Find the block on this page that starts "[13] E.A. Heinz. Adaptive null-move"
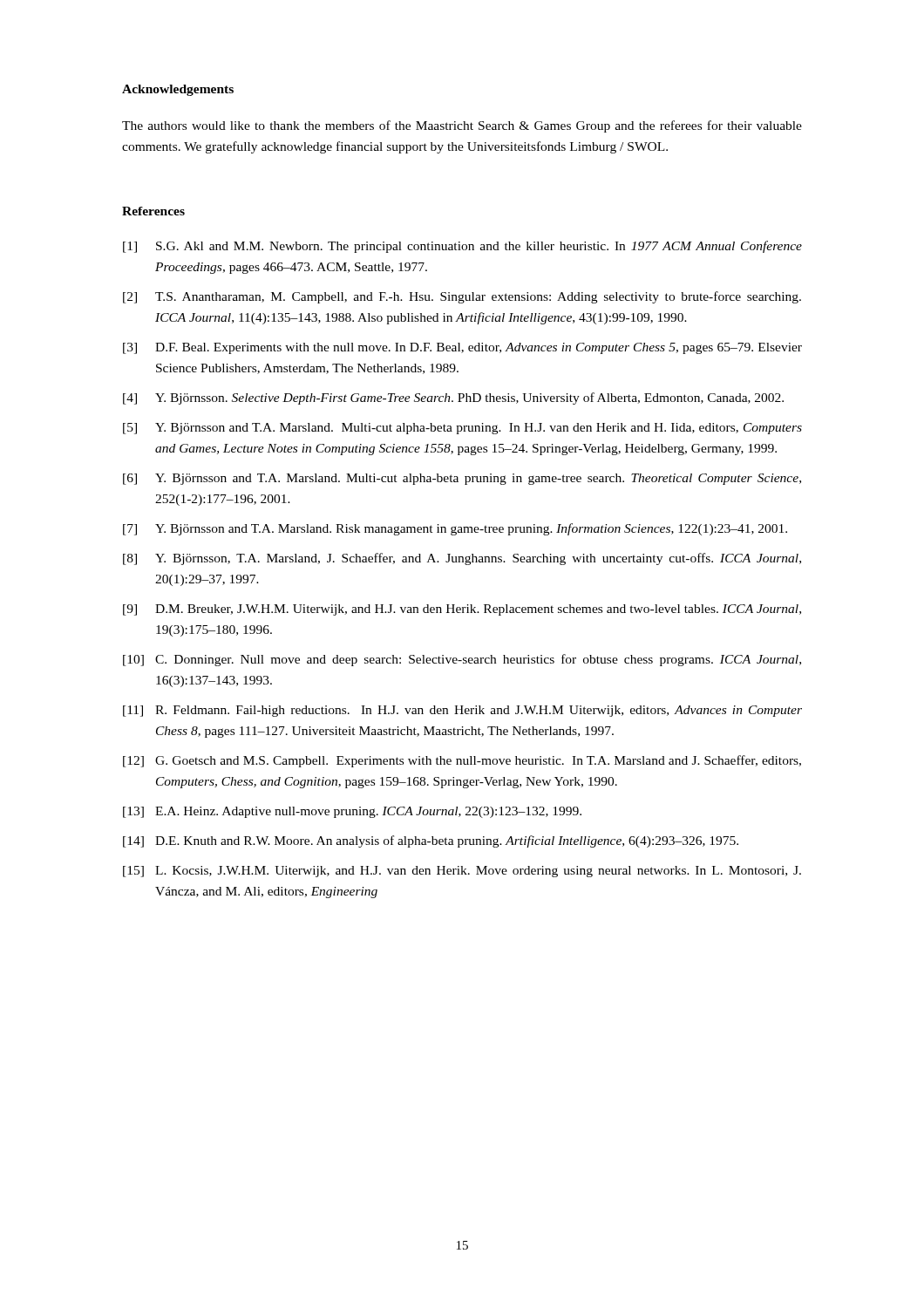The image size is (924, 1308). tap(462, 811)
